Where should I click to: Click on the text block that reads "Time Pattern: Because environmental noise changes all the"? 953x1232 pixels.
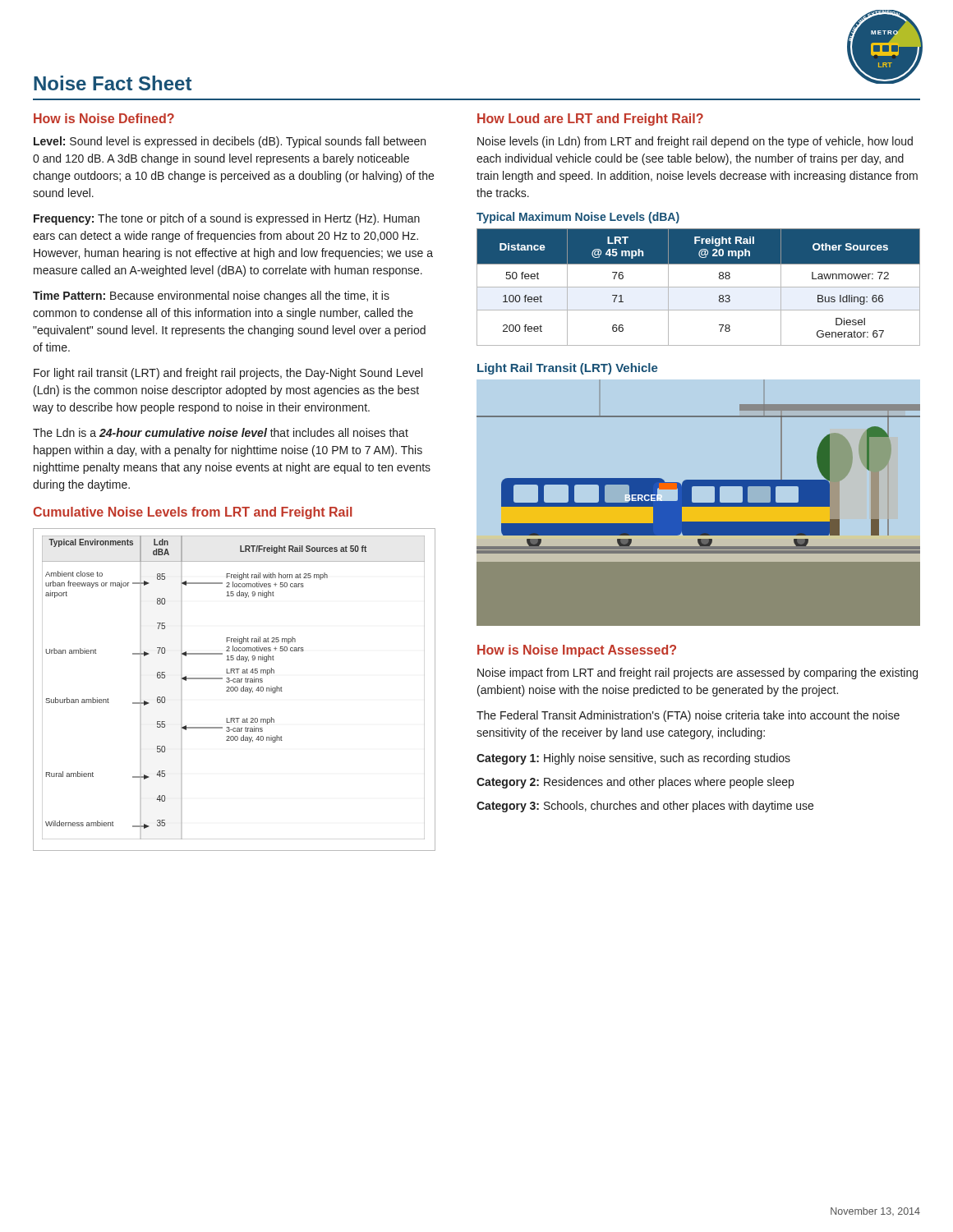pyautogui.click(x=229, y=322)
